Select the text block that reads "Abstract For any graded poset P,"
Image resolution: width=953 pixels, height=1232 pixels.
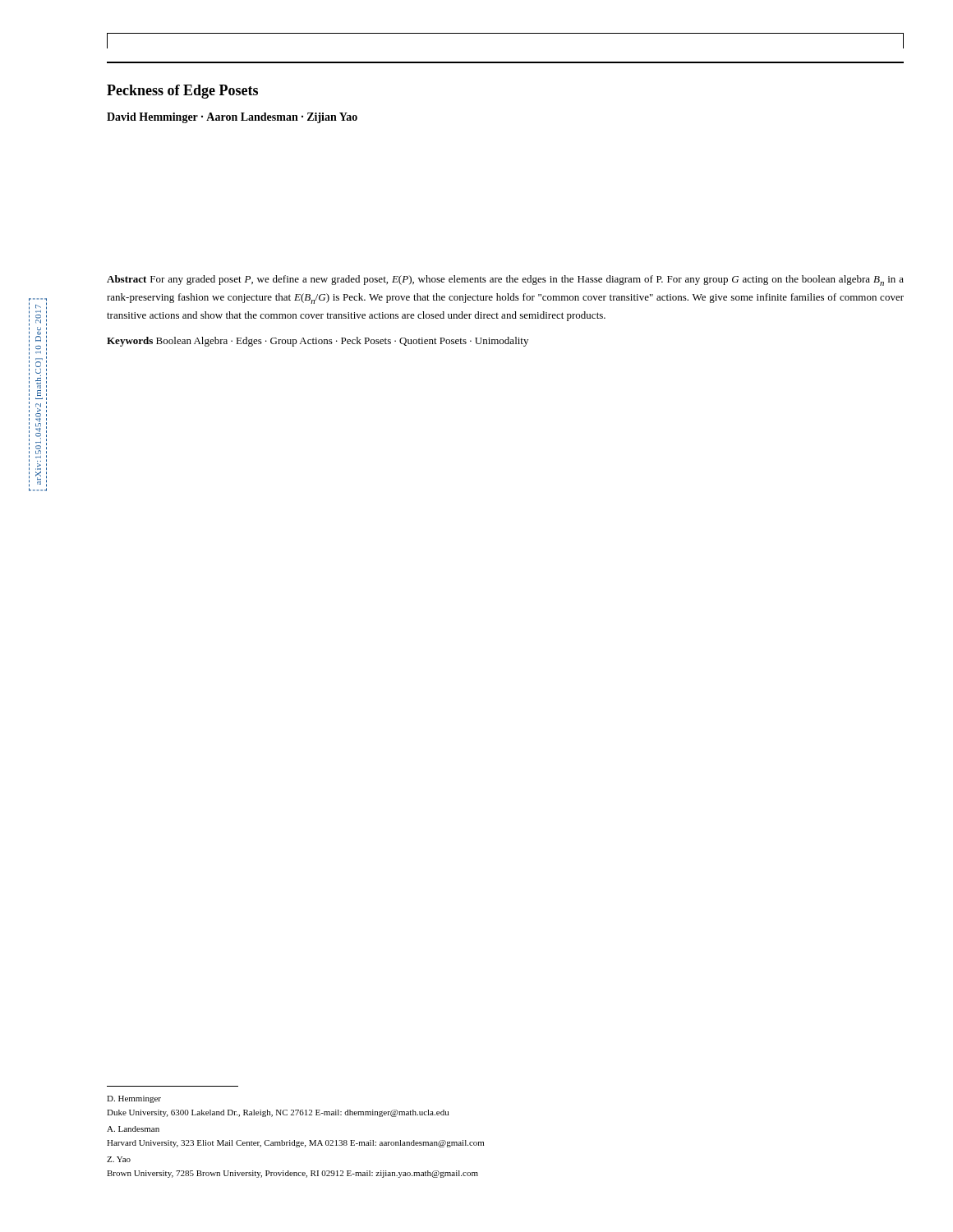click(505, 297)
